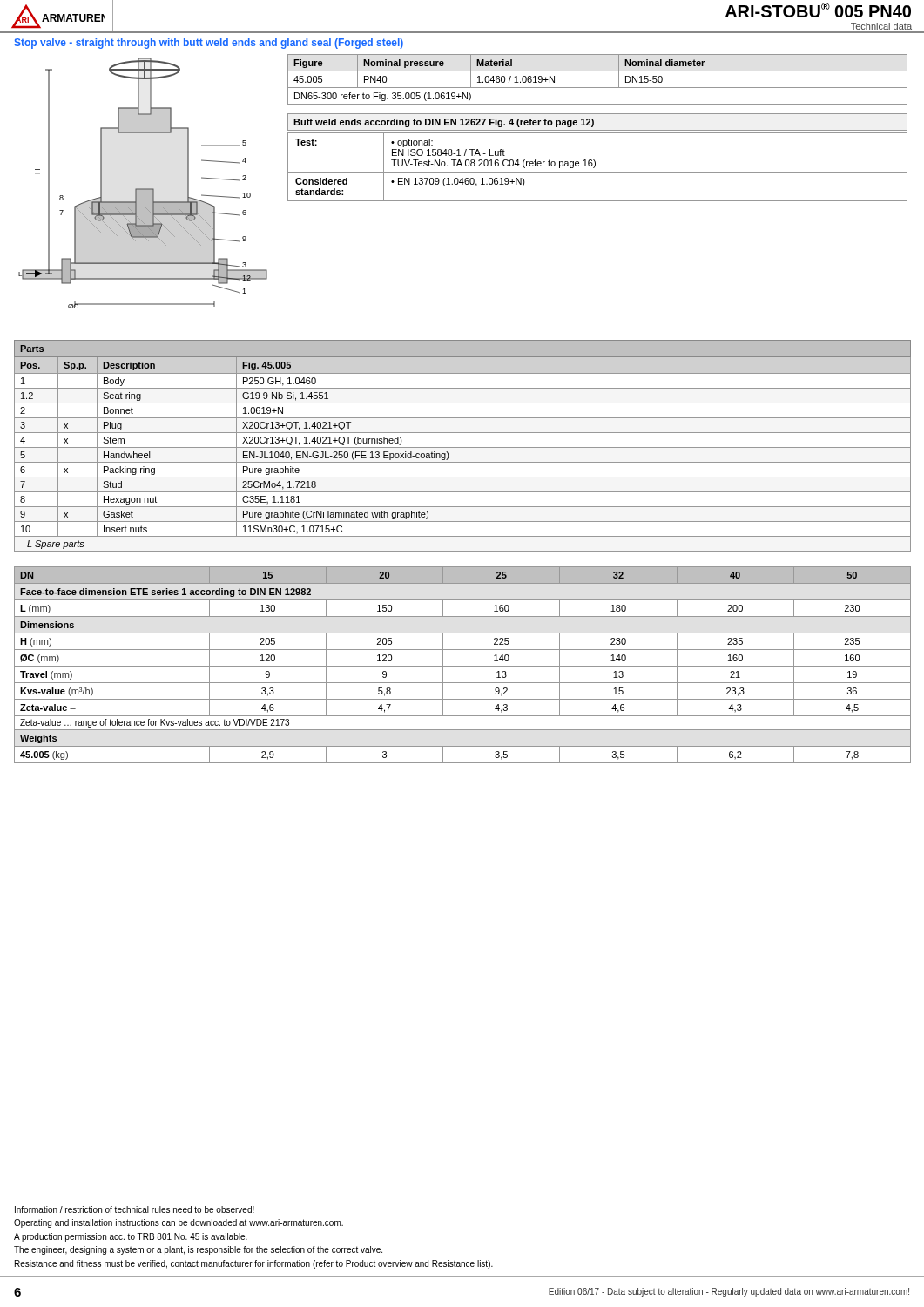Point to the block beginning "Information / restriction"
The image size is (924, 1307).
point(336,1237)
